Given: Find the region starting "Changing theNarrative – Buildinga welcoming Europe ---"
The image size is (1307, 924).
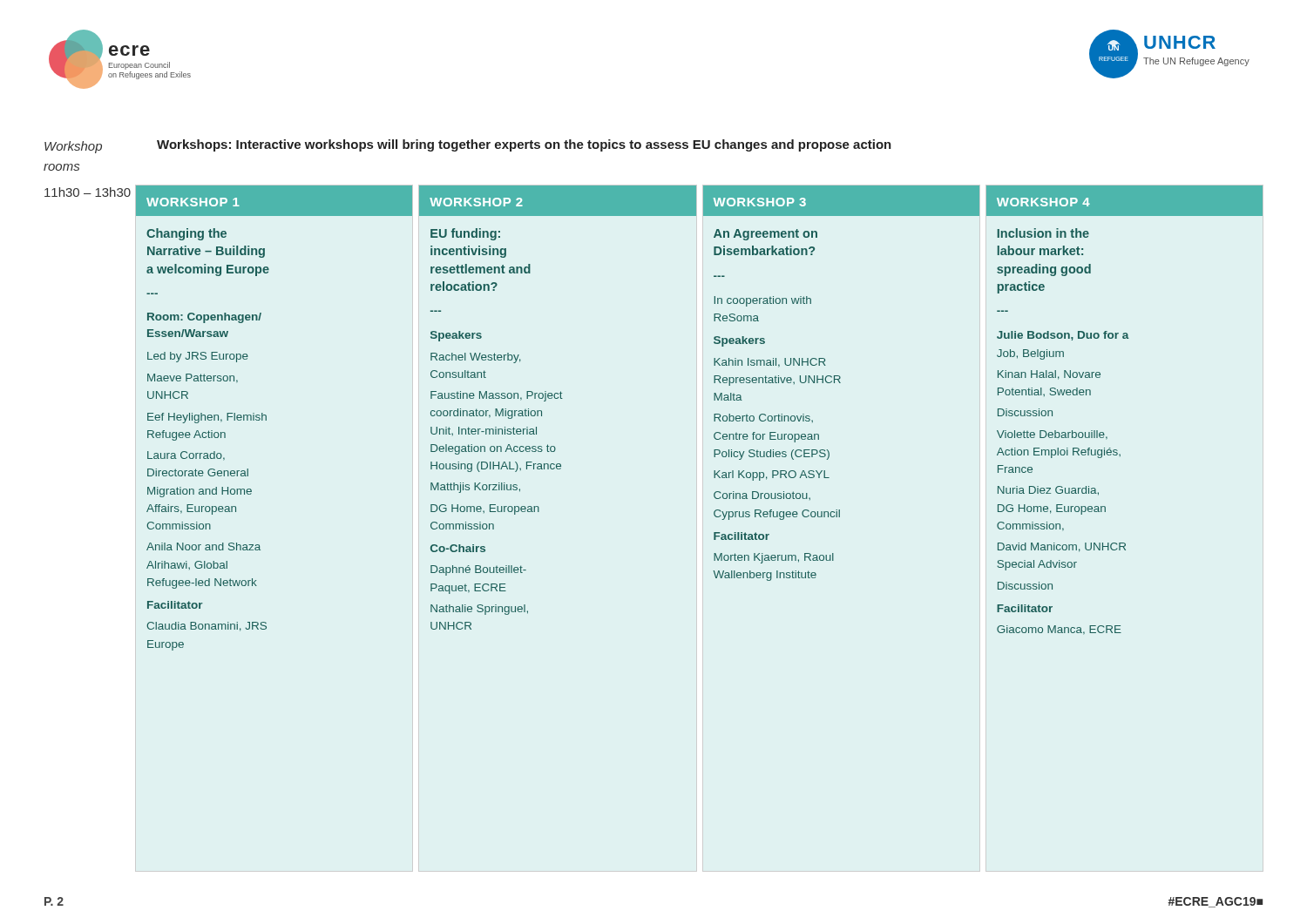Looking at the screenshot, I should click(x=186, y=234).
